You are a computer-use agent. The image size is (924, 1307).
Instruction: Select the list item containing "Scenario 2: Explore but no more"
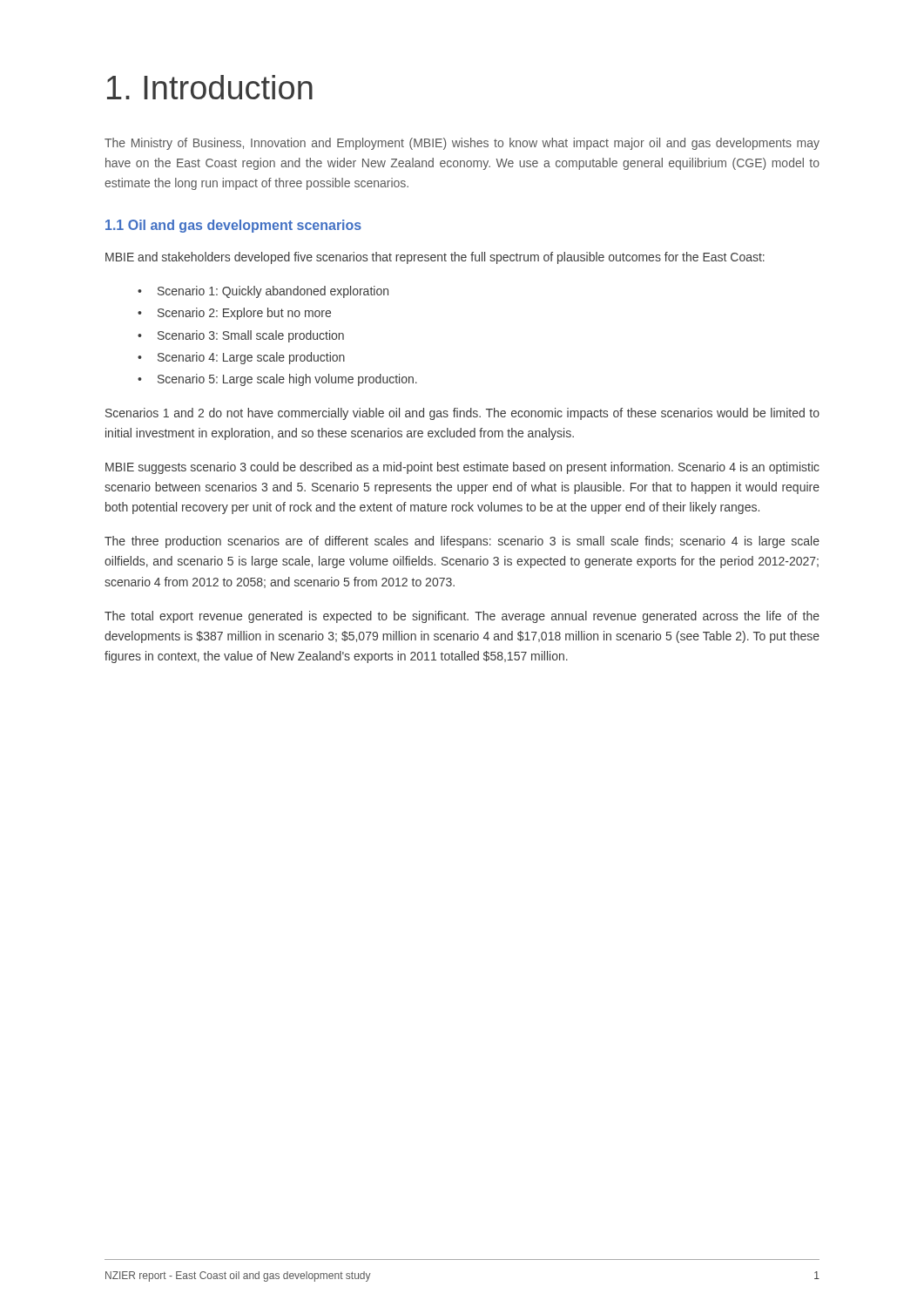(x=234, y=314)
